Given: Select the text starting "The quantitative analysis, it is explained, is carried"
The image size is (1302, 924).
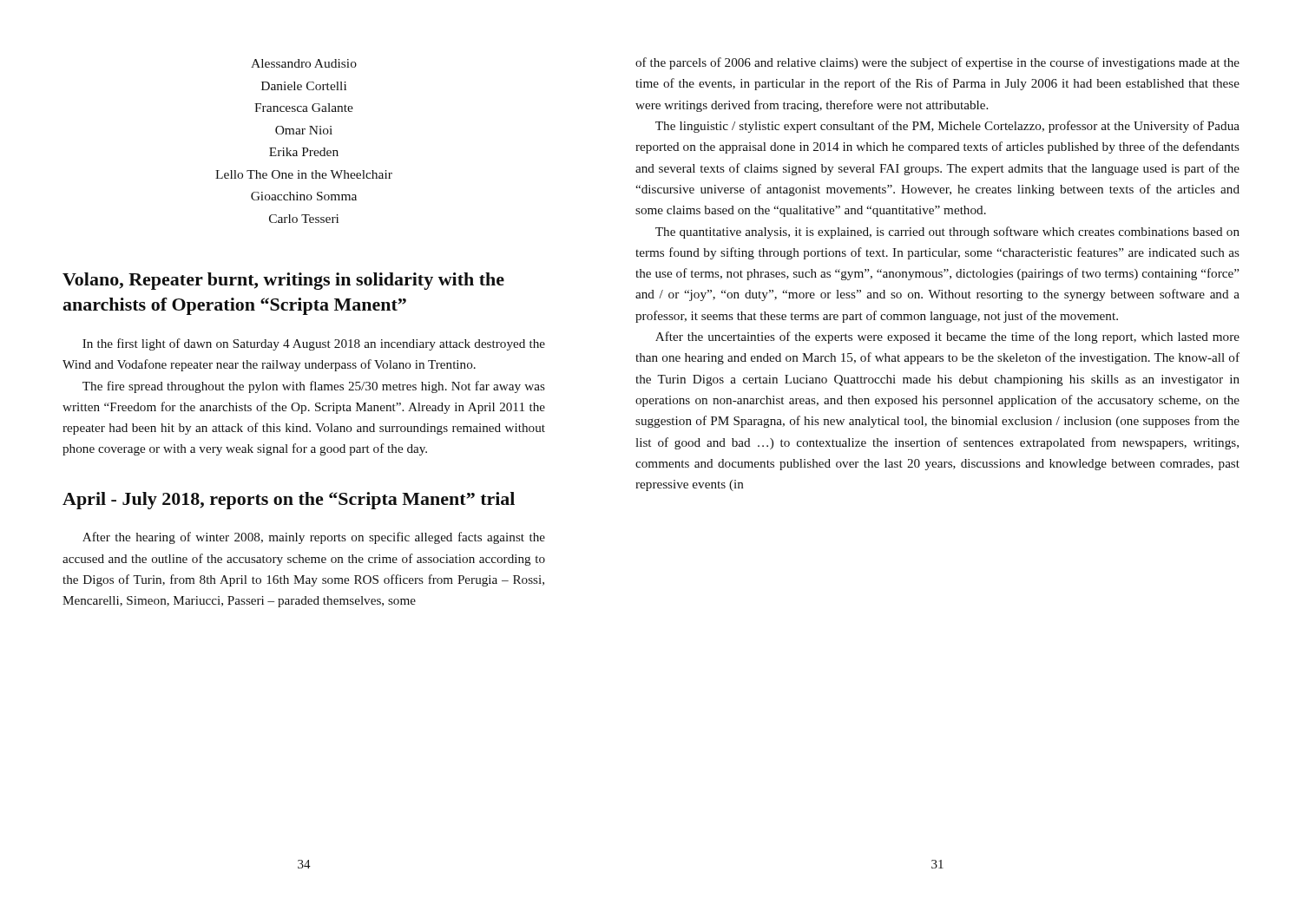Looking at the screenshot, I should tap(937, 274).
